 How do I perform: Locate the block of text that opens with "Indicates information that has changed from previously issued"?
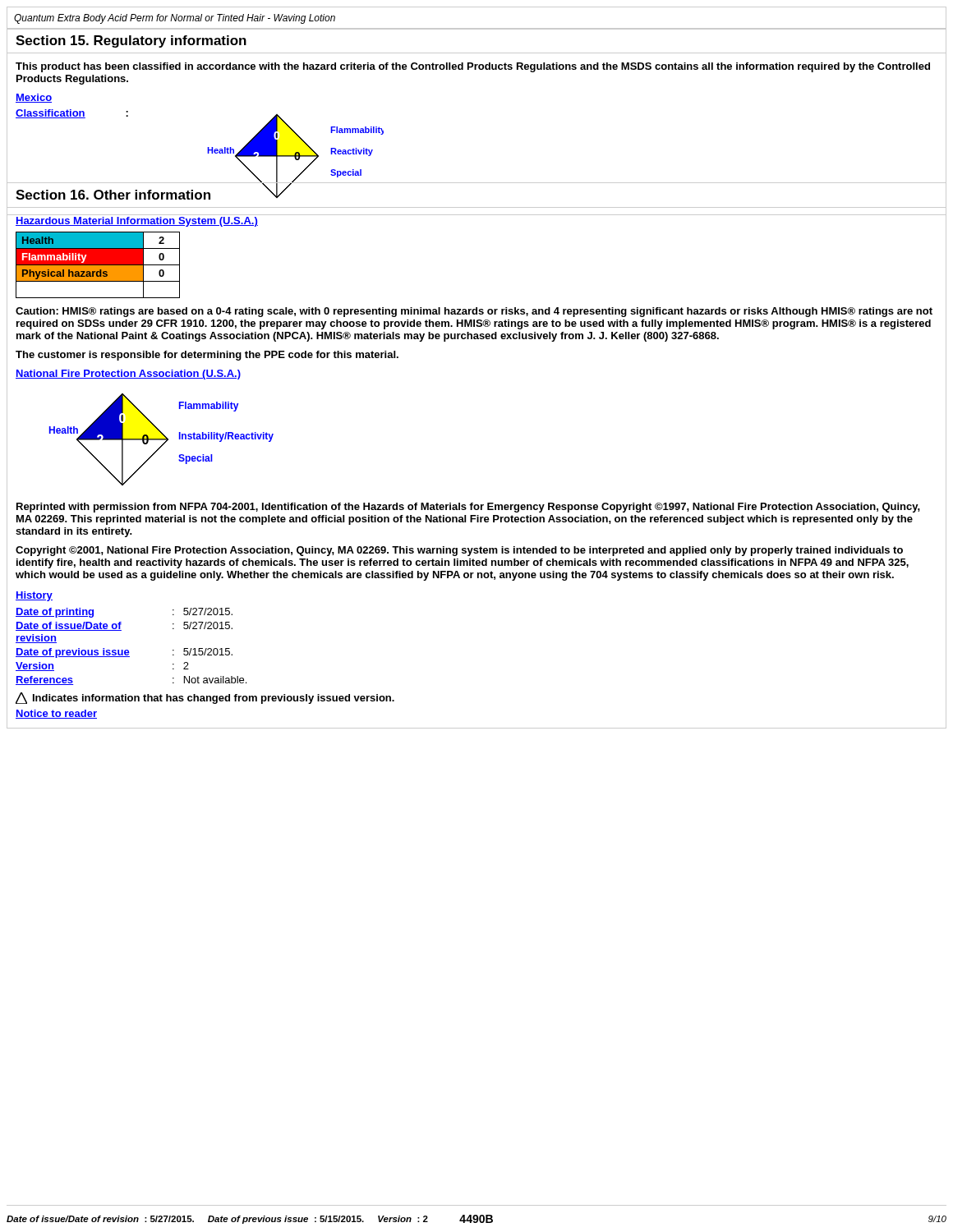(x=205, y=698)
